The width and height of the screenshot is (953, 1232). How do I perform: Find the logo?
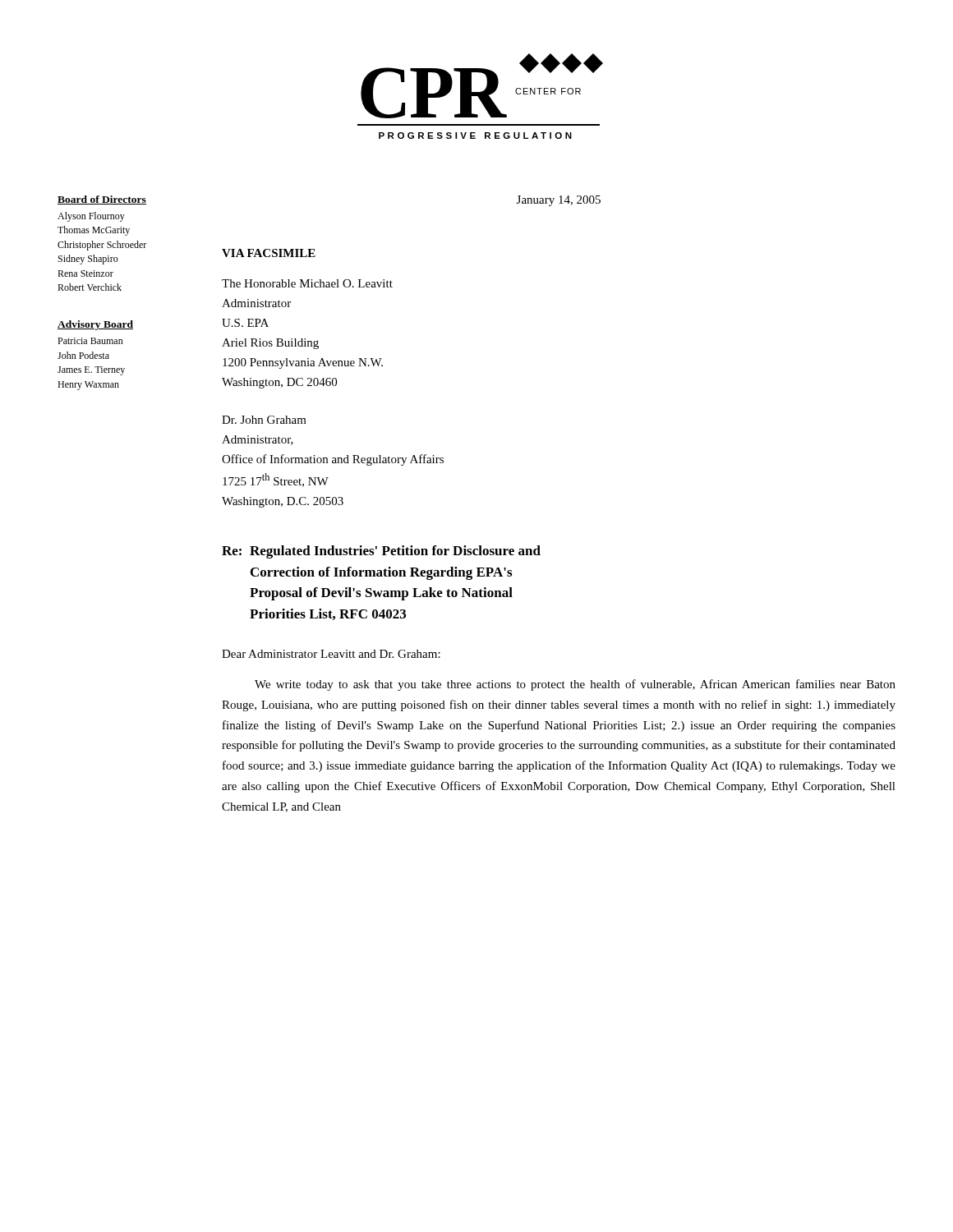point(476,96)
